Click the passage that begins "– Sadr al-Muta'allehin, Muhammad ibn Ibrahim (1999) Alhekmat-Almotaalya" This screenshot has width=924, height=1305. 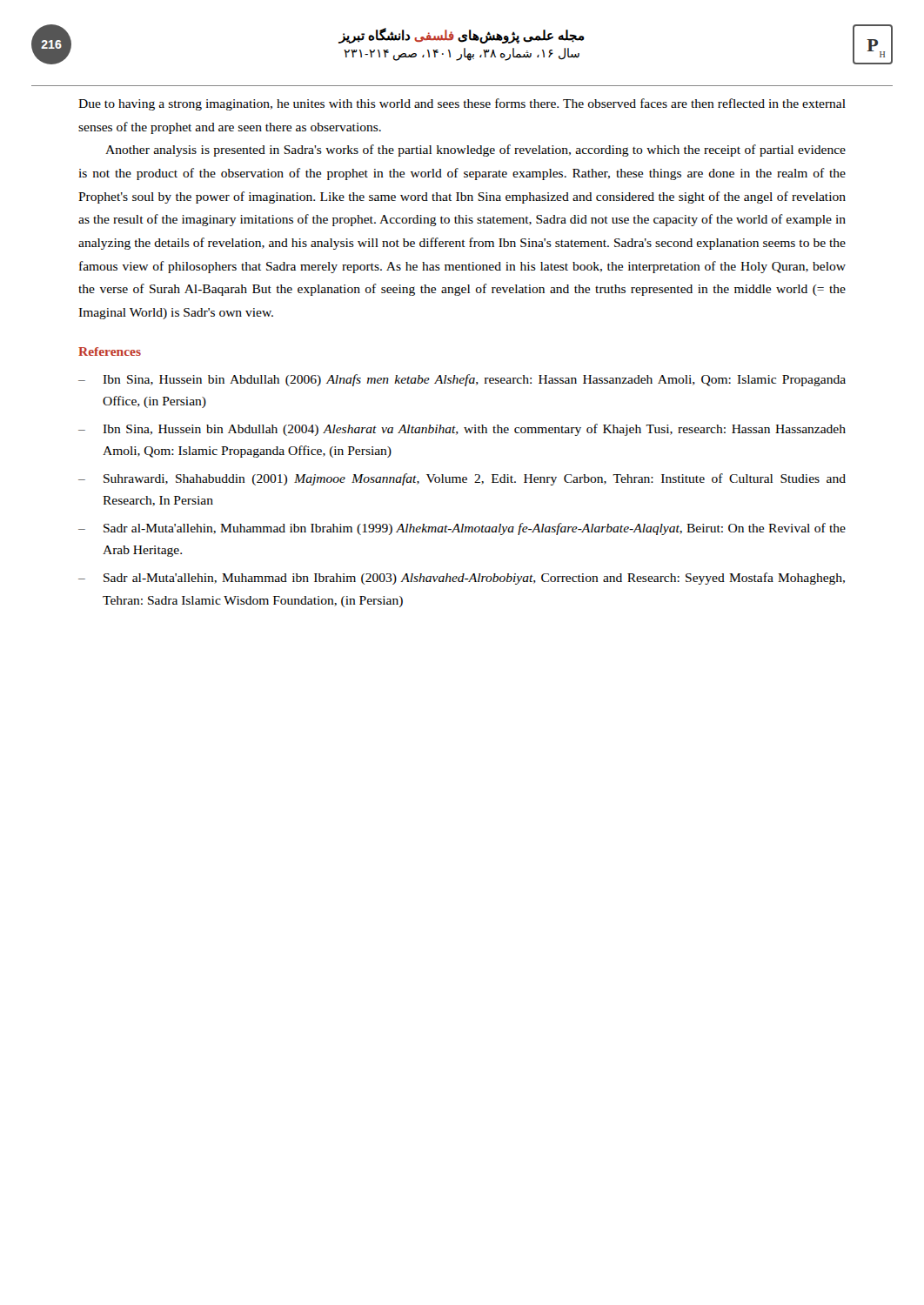pyautogui.click(x=462, y=539)
